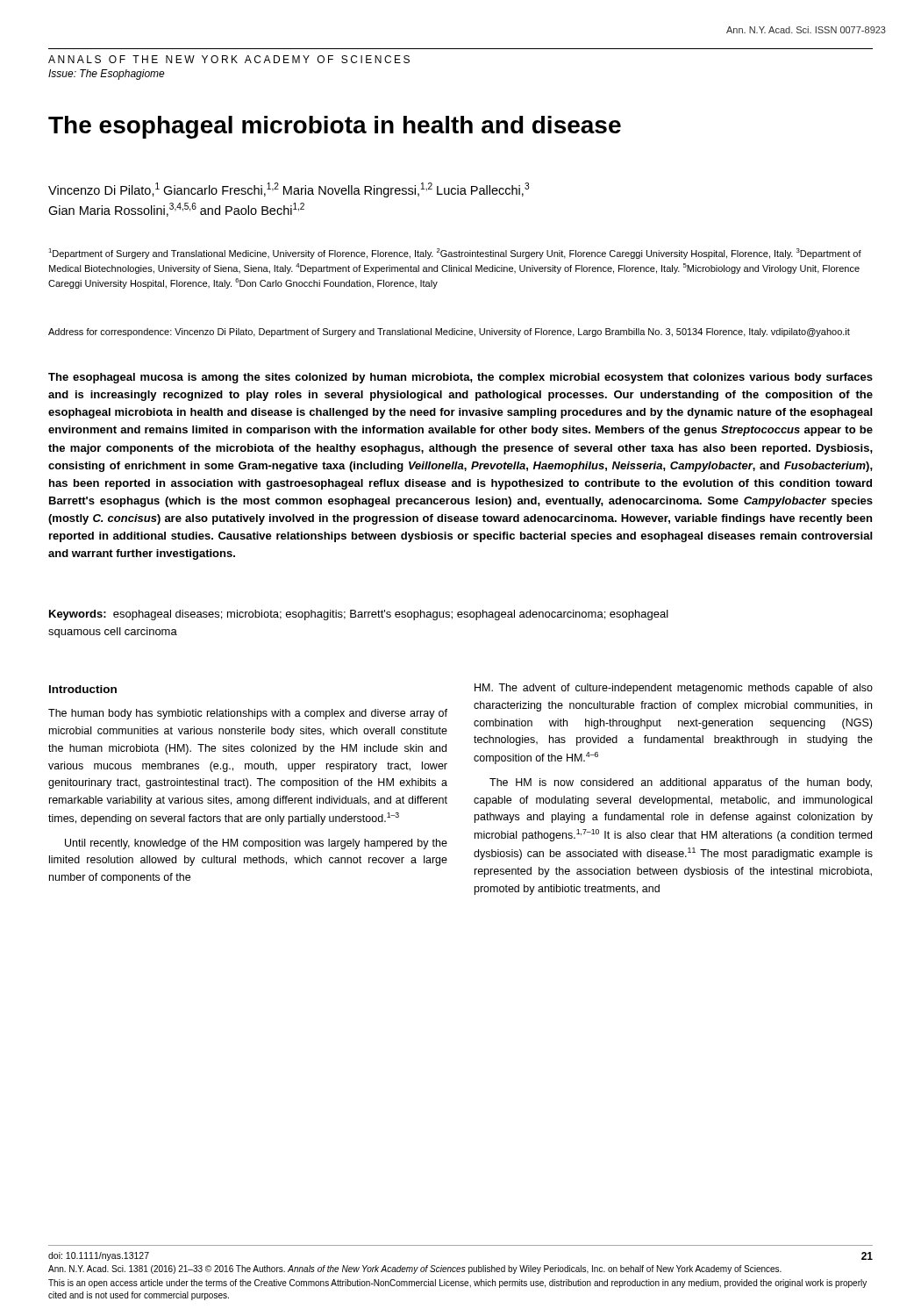Locate the block of text that opens with "Address for correspondence: Vincenzo Di Pilato, Department"

(x=449, y=332)
